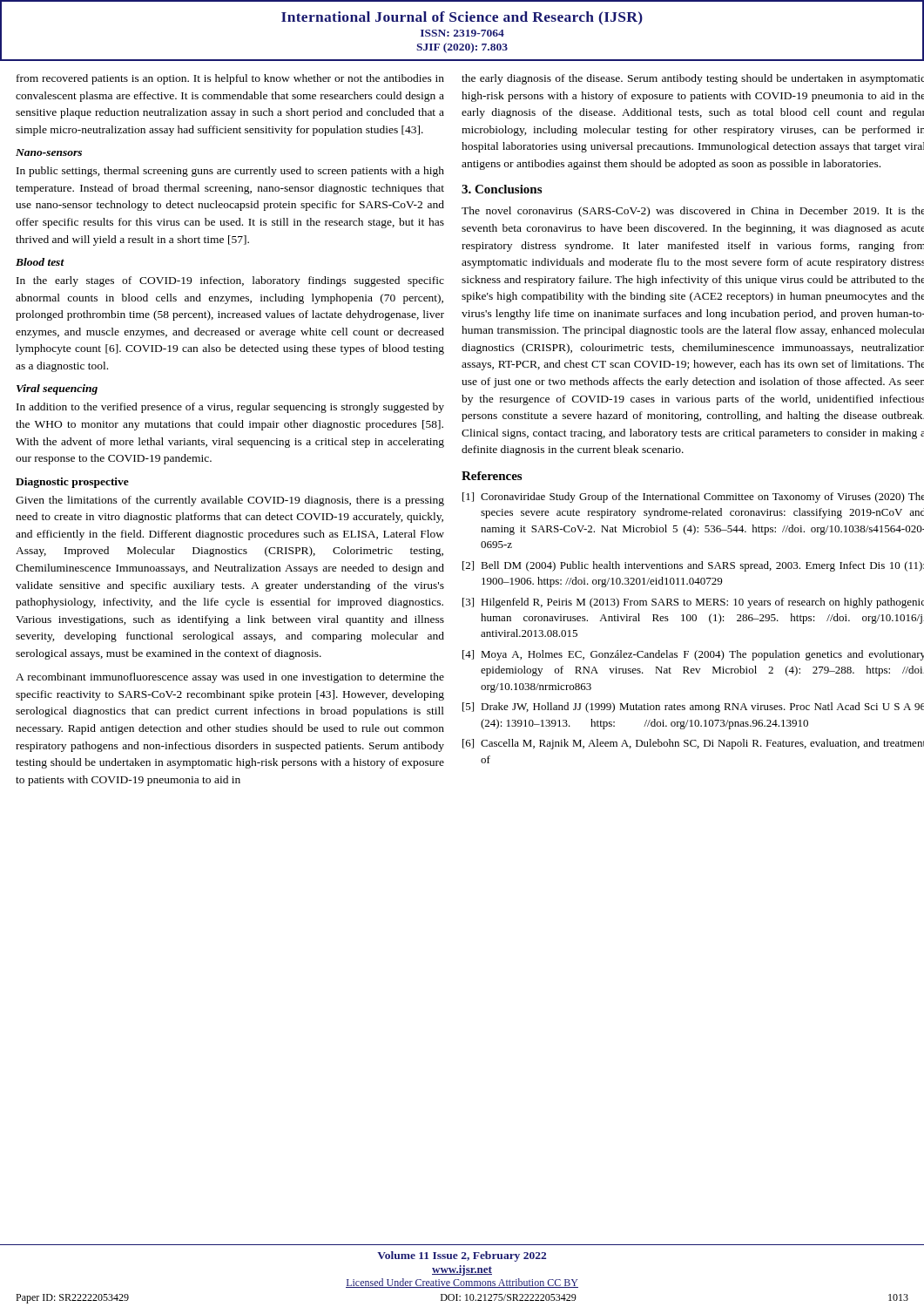This screenshot has height=1307, width=924.
Task: Click the passage that begins "In the early"
Action: coord(230,323)
